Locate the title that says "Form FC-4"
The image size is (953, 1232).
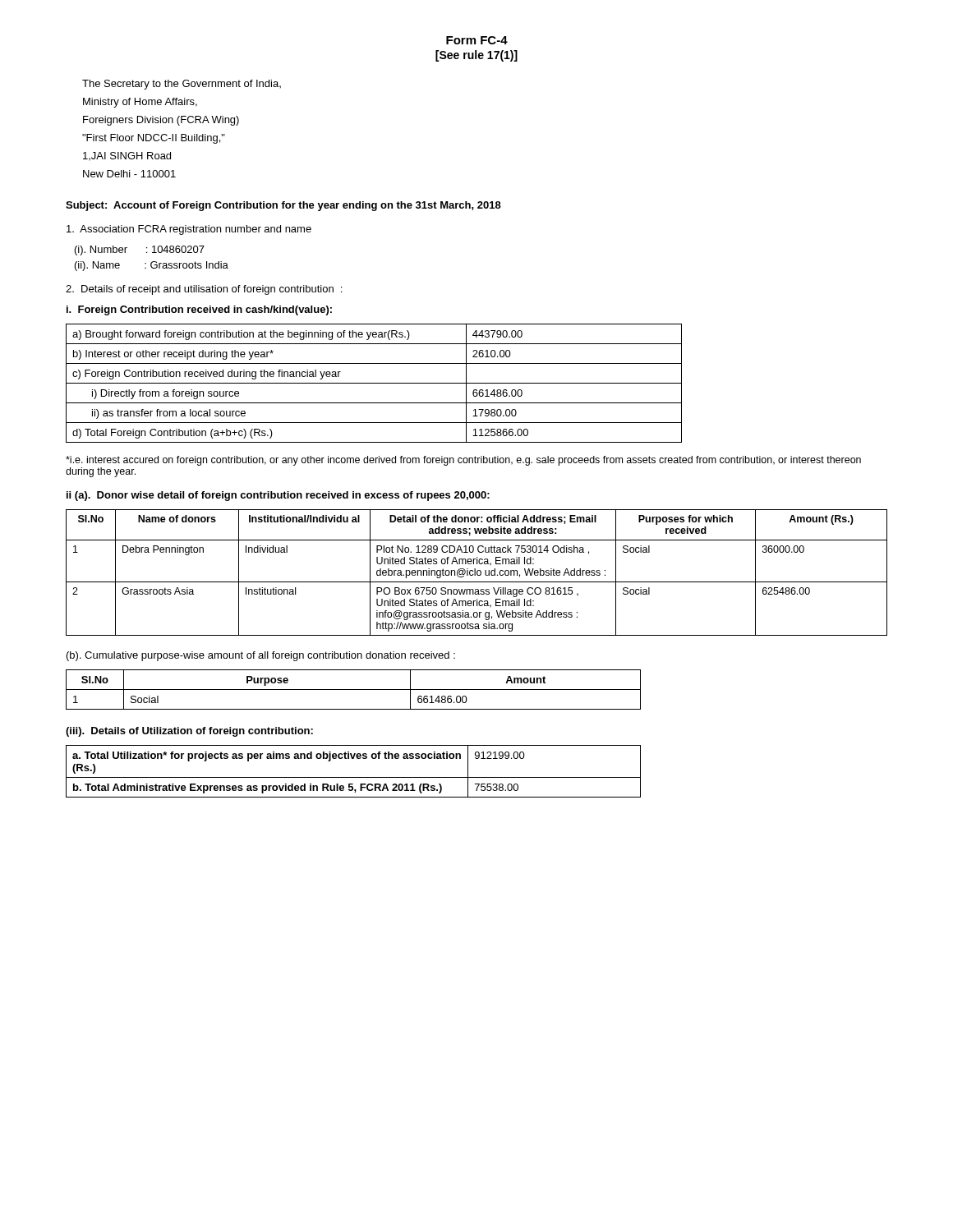[x=476, y=40]
